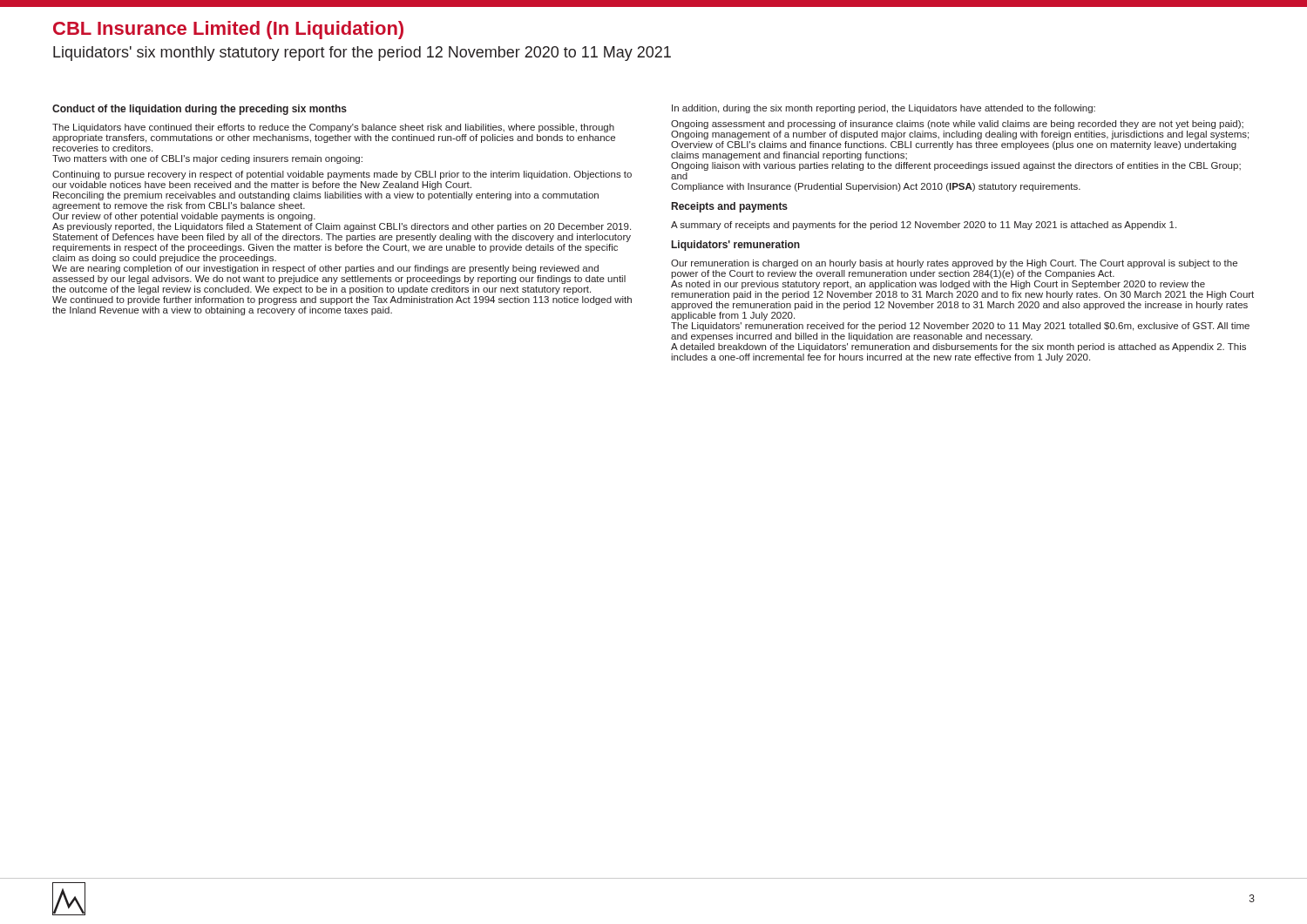
Task: Select the passage starting "A detailed breakdown"
Action: coord(963,352)
